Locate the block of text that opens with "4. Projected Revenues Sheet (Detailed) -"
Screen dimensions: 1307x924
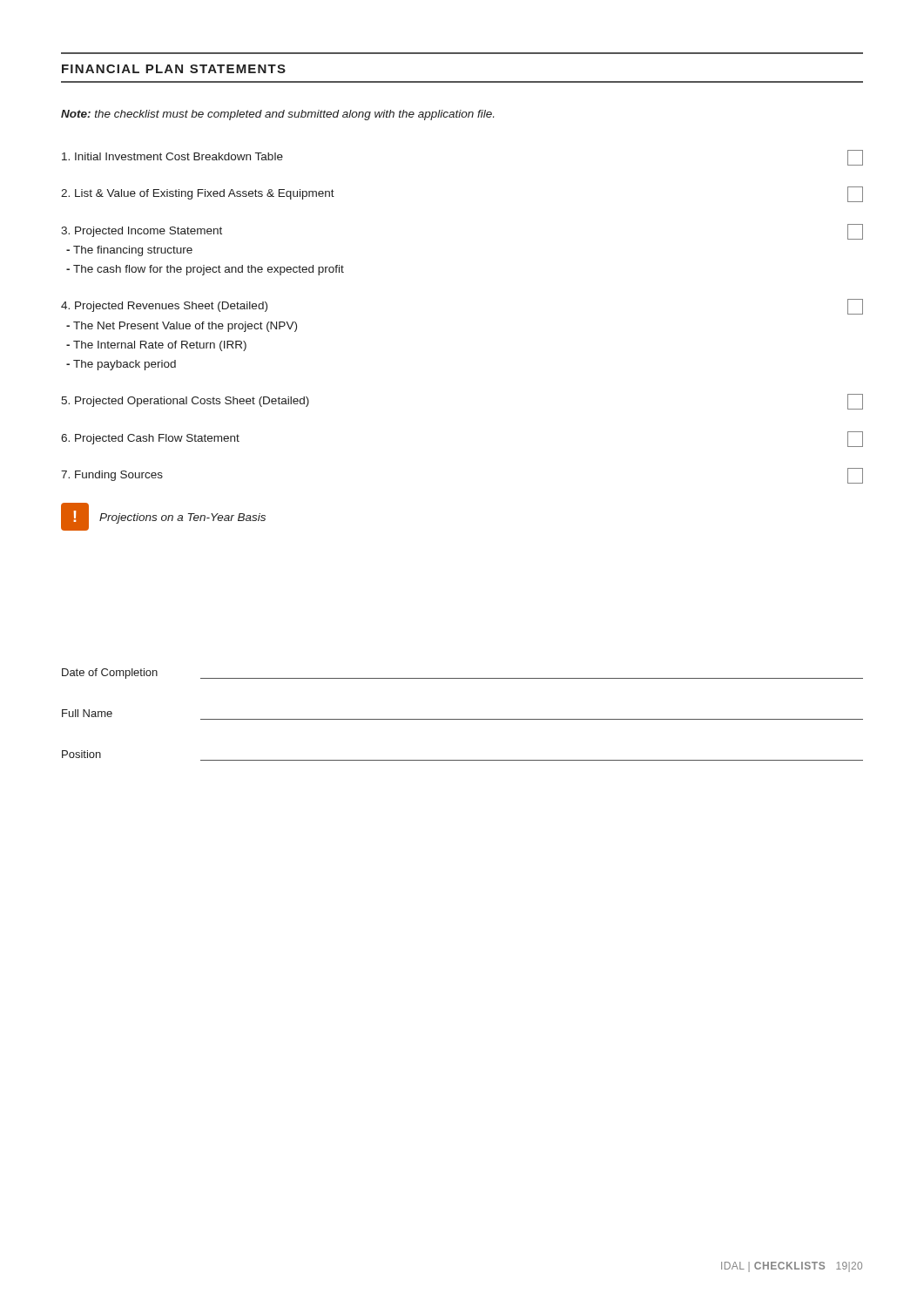187,305
